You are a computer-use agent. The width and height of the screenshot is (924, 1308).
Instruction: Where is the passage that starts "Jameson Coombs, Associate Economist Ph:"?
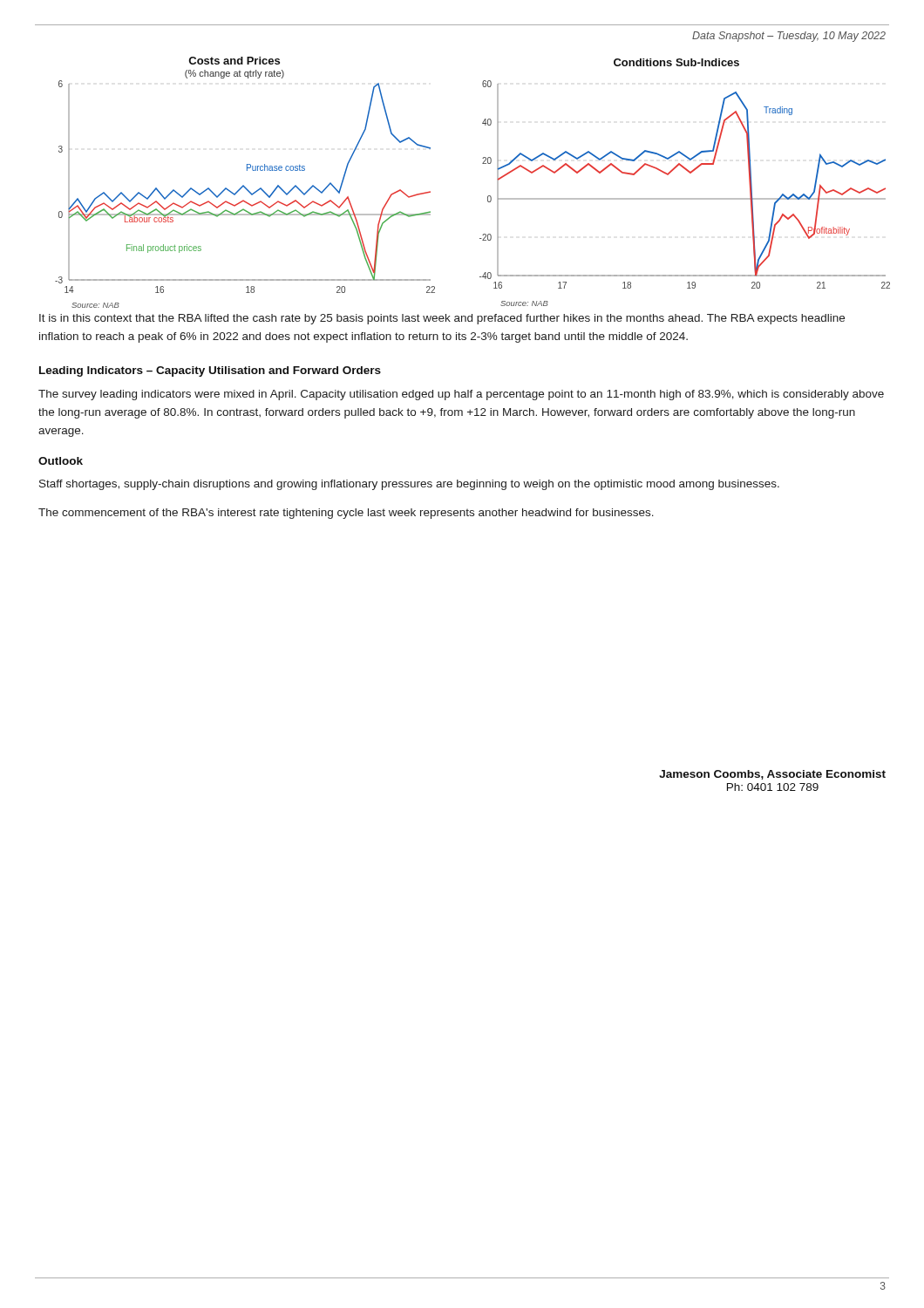pos(772,780)
